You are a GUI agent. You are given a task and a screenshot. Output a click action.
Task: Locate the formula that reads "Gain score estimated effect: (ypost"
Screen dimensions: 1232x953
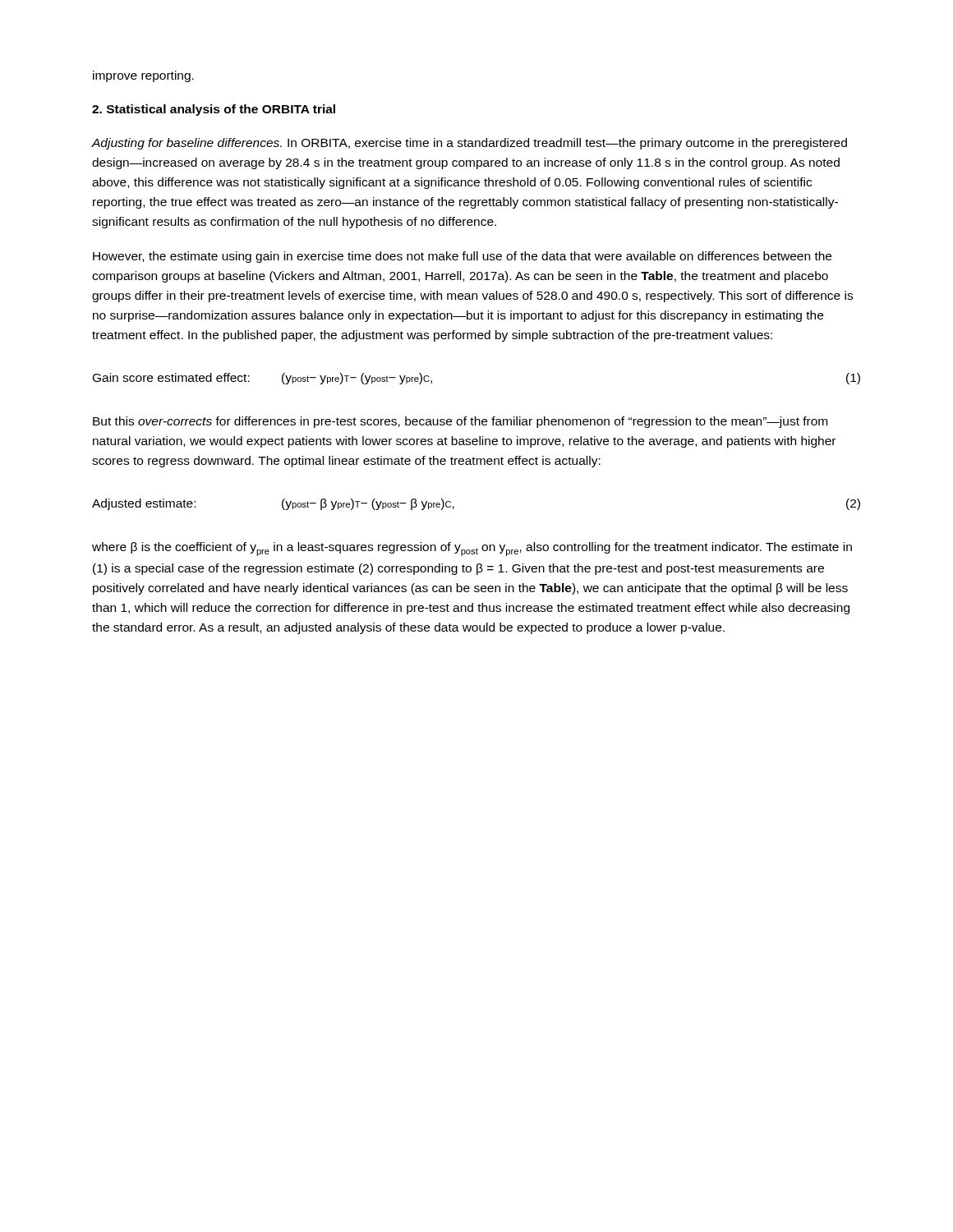click(172, 378)
